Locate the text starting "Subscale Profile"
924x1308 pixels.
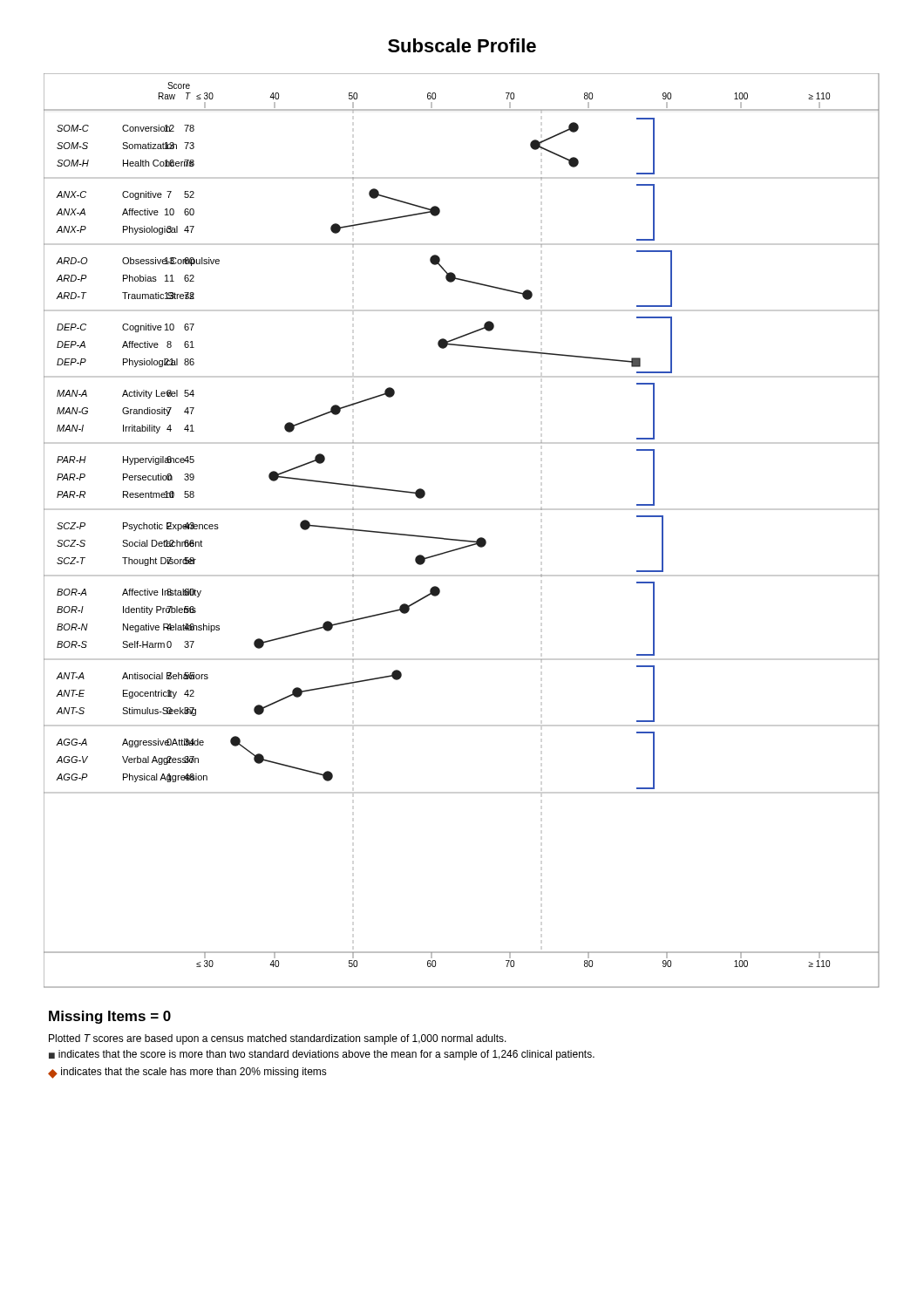pos(462,46)
